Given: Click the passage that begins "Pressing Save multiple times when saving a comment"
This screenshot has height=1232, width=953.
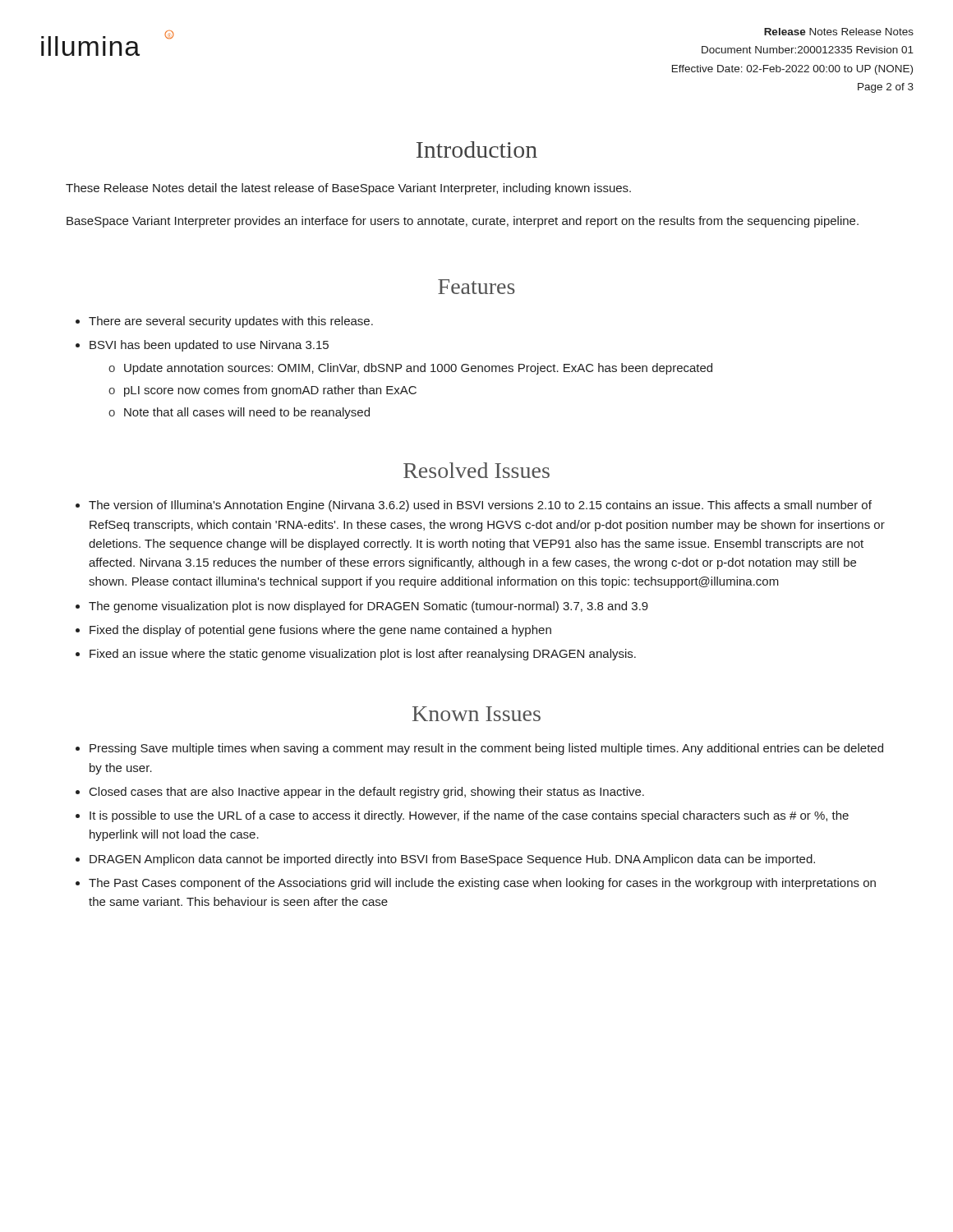Looking at the screenshot, I should (488, 758).
